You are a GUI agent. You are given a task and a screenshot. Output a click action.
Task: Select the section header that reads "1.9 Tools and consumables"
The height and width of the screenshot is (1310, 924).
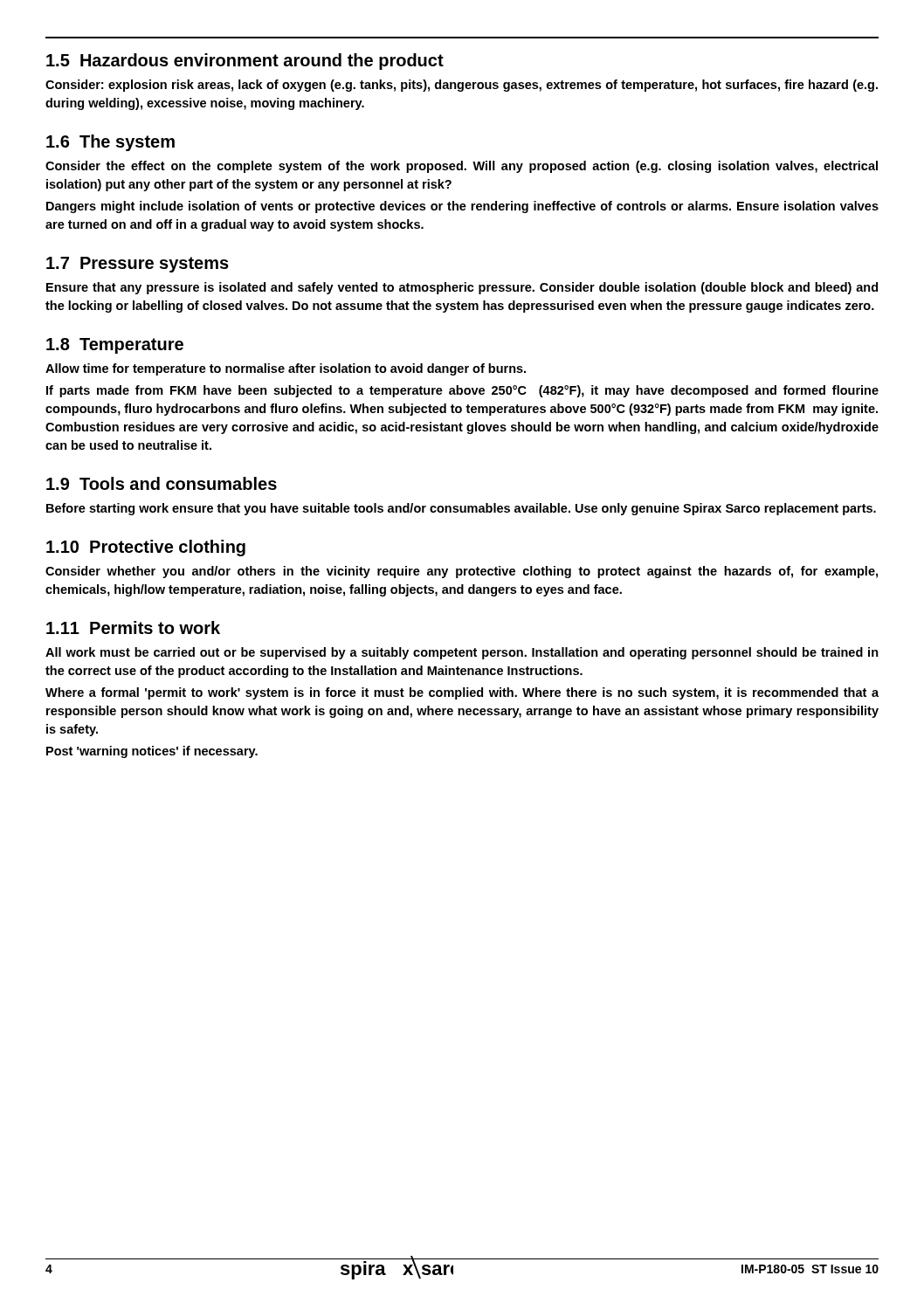click(x=161, y=484)
